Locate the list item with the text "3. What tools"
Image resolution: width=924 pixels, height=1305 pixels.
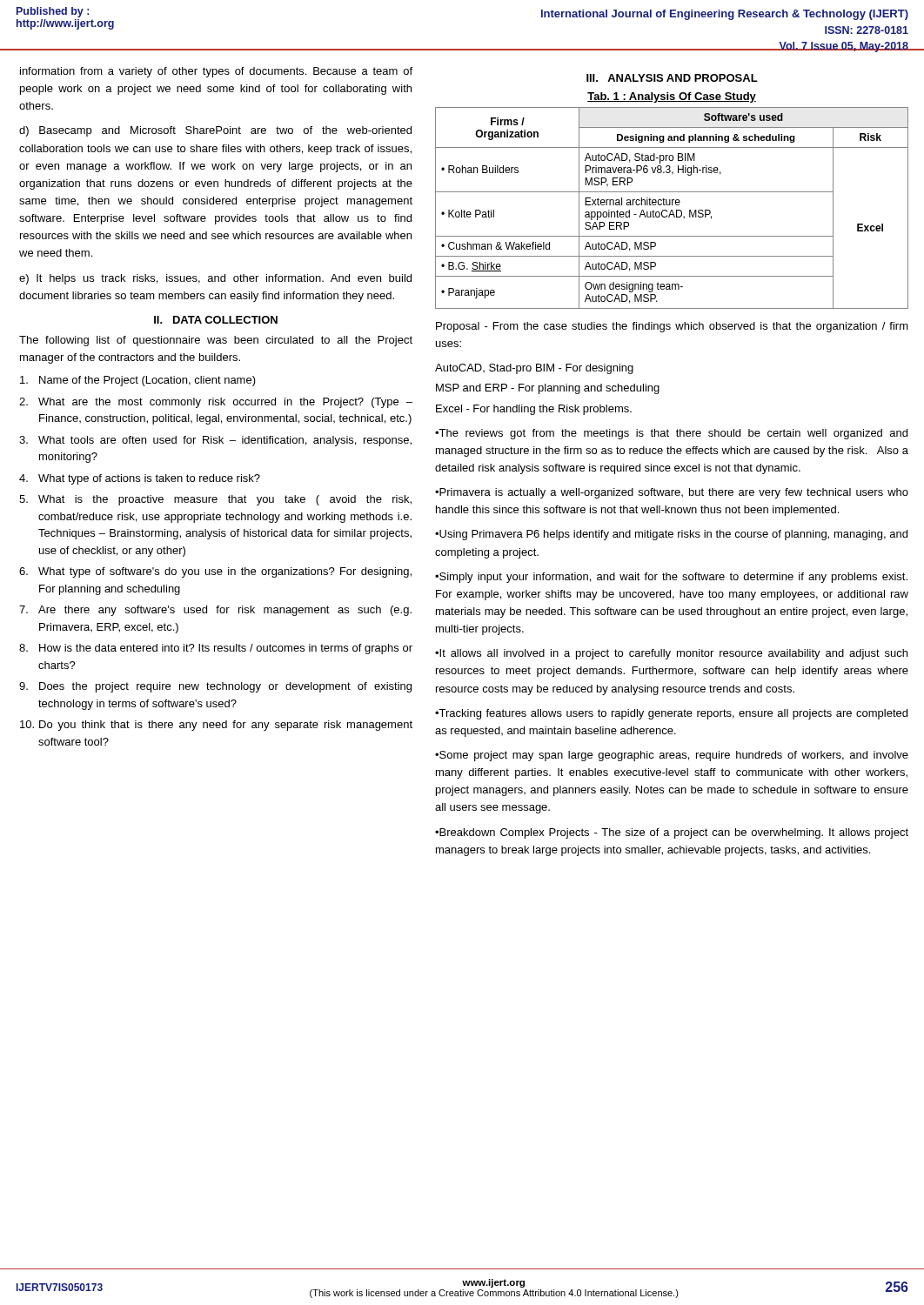tap(216, 448)
